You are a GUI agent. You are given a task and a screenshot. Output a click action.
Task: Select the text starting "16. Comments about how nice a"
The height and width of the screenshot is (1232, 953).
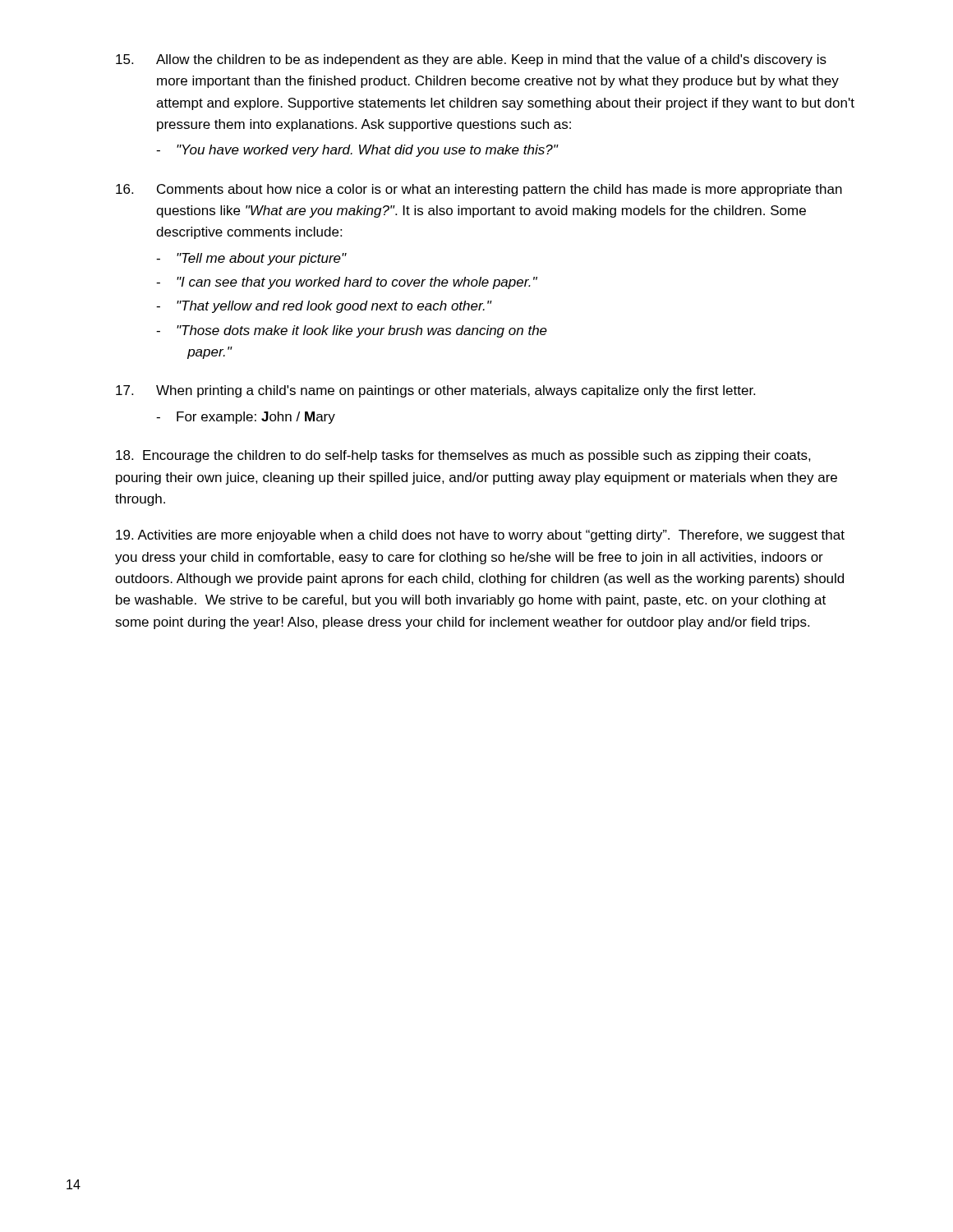(485, 272)
